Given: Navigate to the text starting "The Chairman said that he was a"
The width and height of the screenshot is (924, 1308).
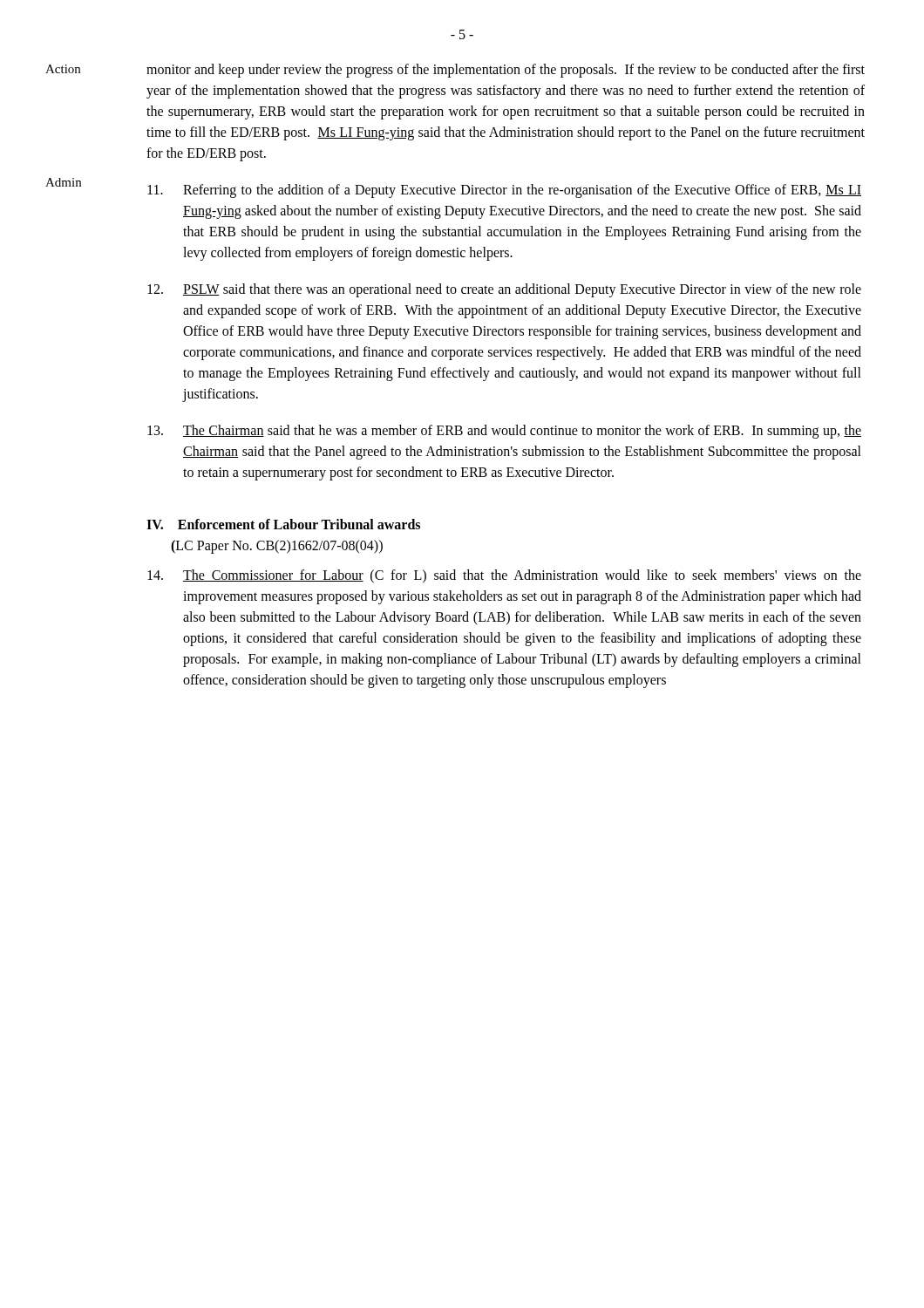Looking at the screenshot, I should pyautogui.click(x=504, y=452).
